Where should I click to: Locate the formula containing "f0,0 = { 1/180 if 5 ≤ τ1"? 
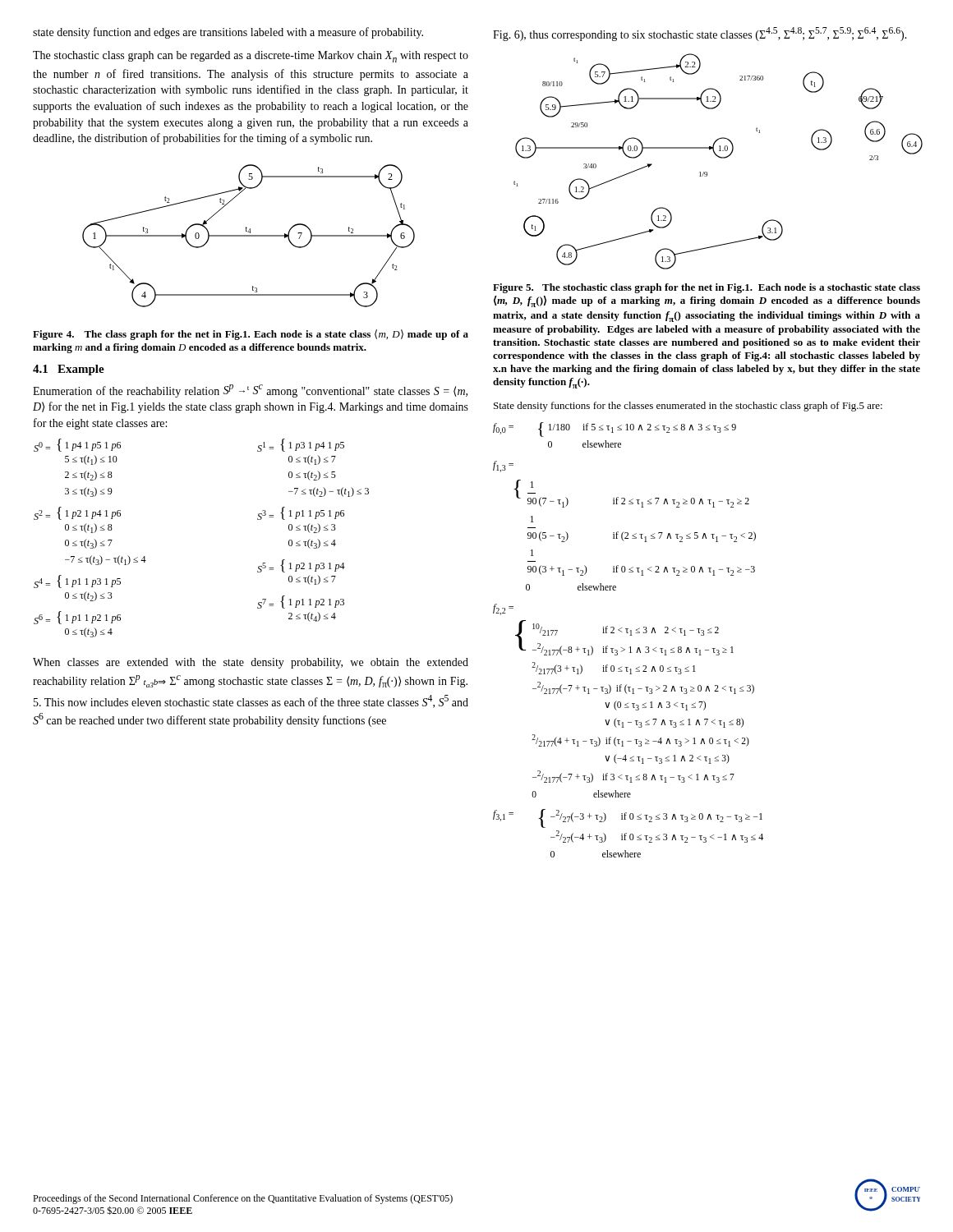(x=707, y=641)
